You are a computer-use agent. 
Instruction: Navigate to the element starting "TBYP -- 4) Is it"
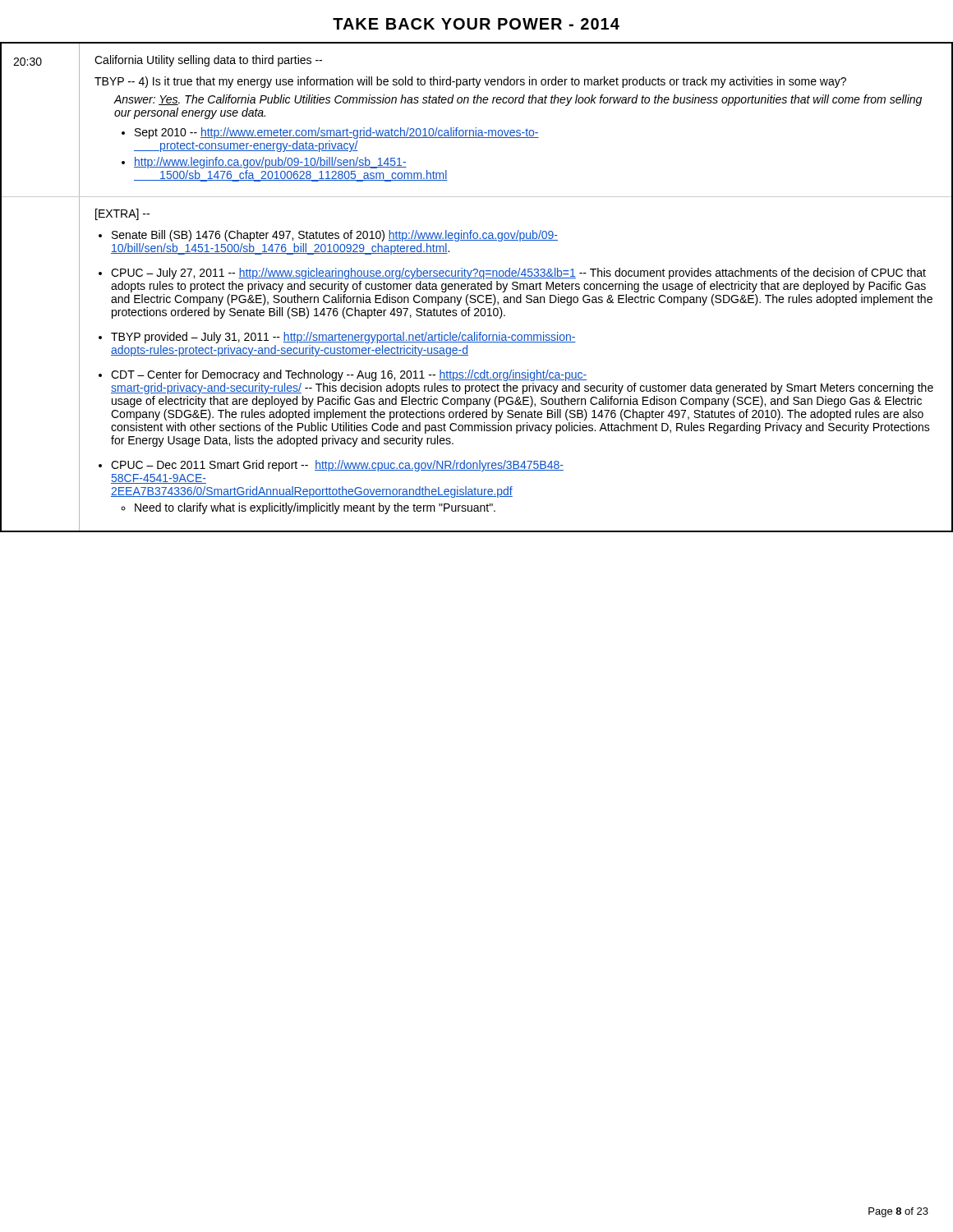[471, 81]
